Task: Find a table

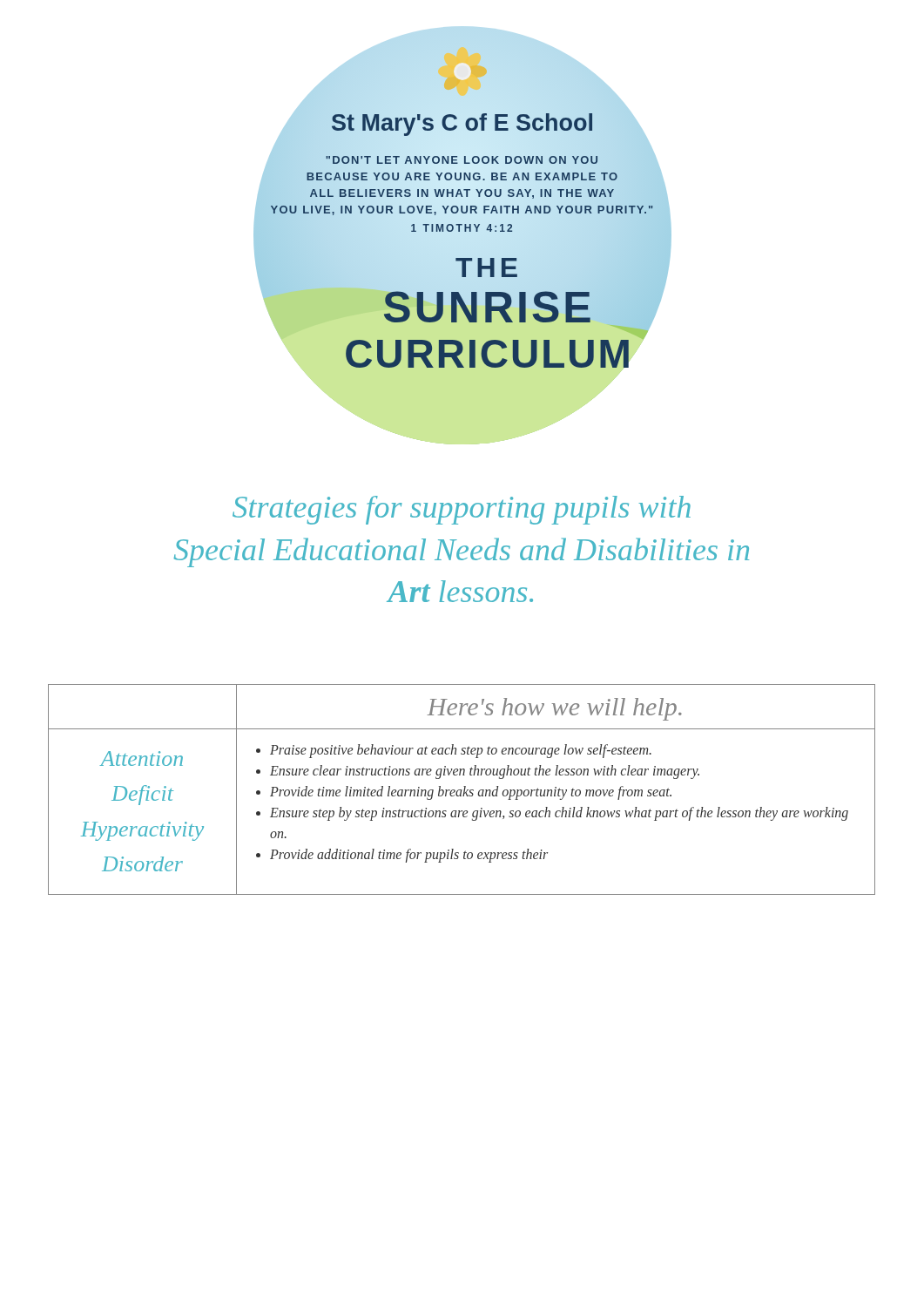Action: click(x=462, y=789)
